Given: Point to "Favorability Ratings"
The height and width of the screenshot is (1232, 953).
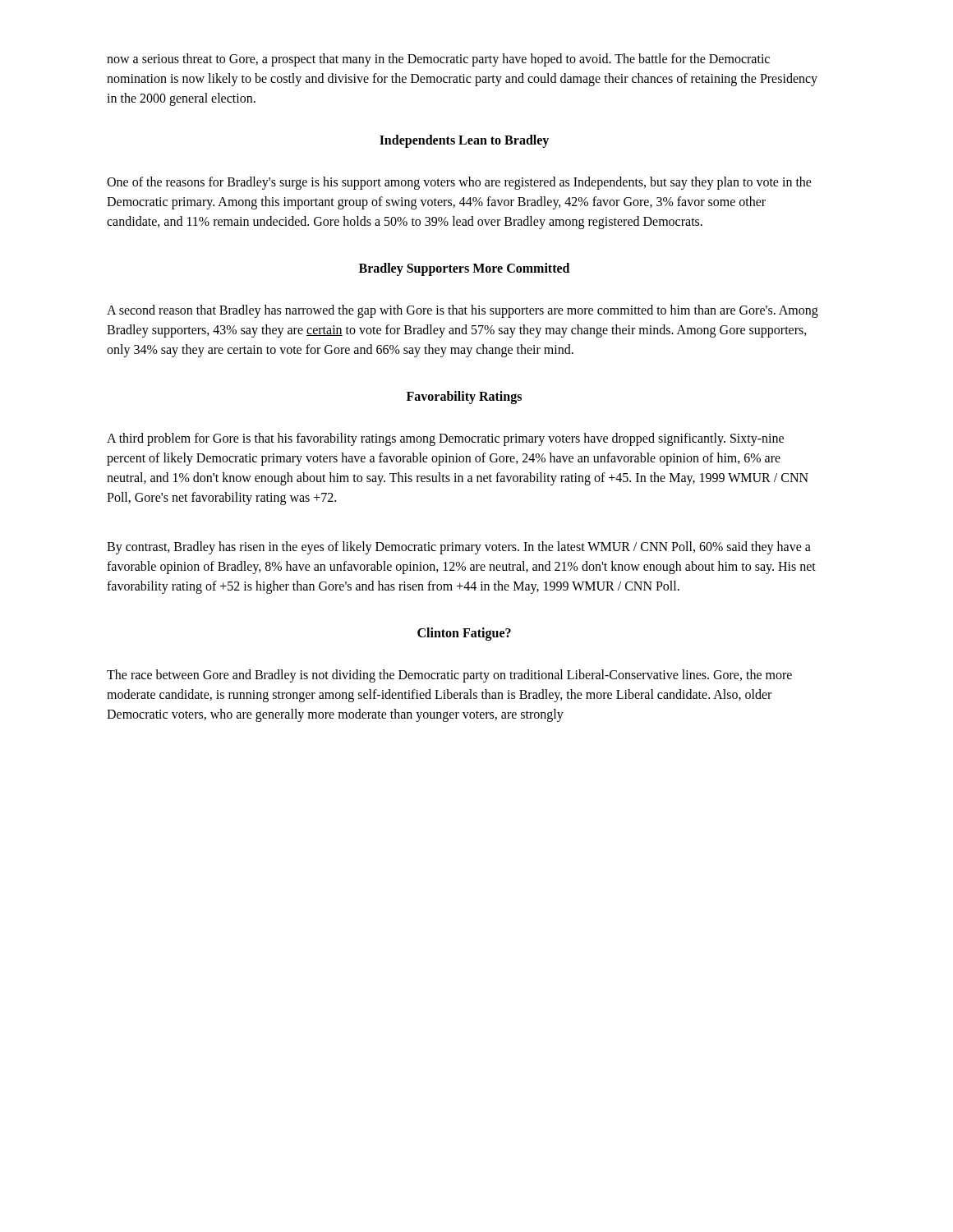Looking at the screenshot, I should click(464, 396).
